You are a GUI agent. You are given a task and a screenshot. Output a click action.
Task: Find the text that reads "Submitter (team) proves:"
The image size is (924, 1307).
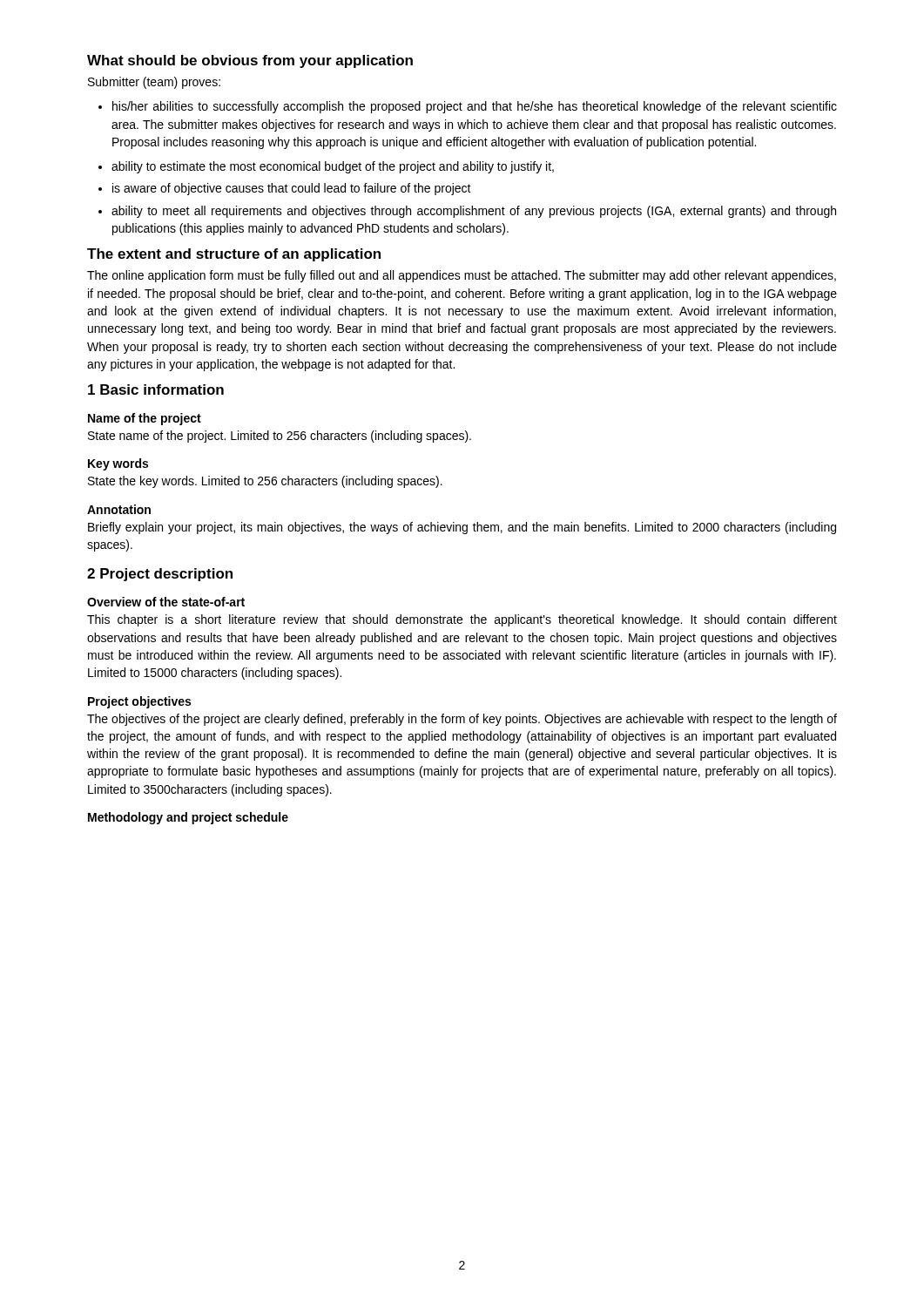click(x=154, y=83)
